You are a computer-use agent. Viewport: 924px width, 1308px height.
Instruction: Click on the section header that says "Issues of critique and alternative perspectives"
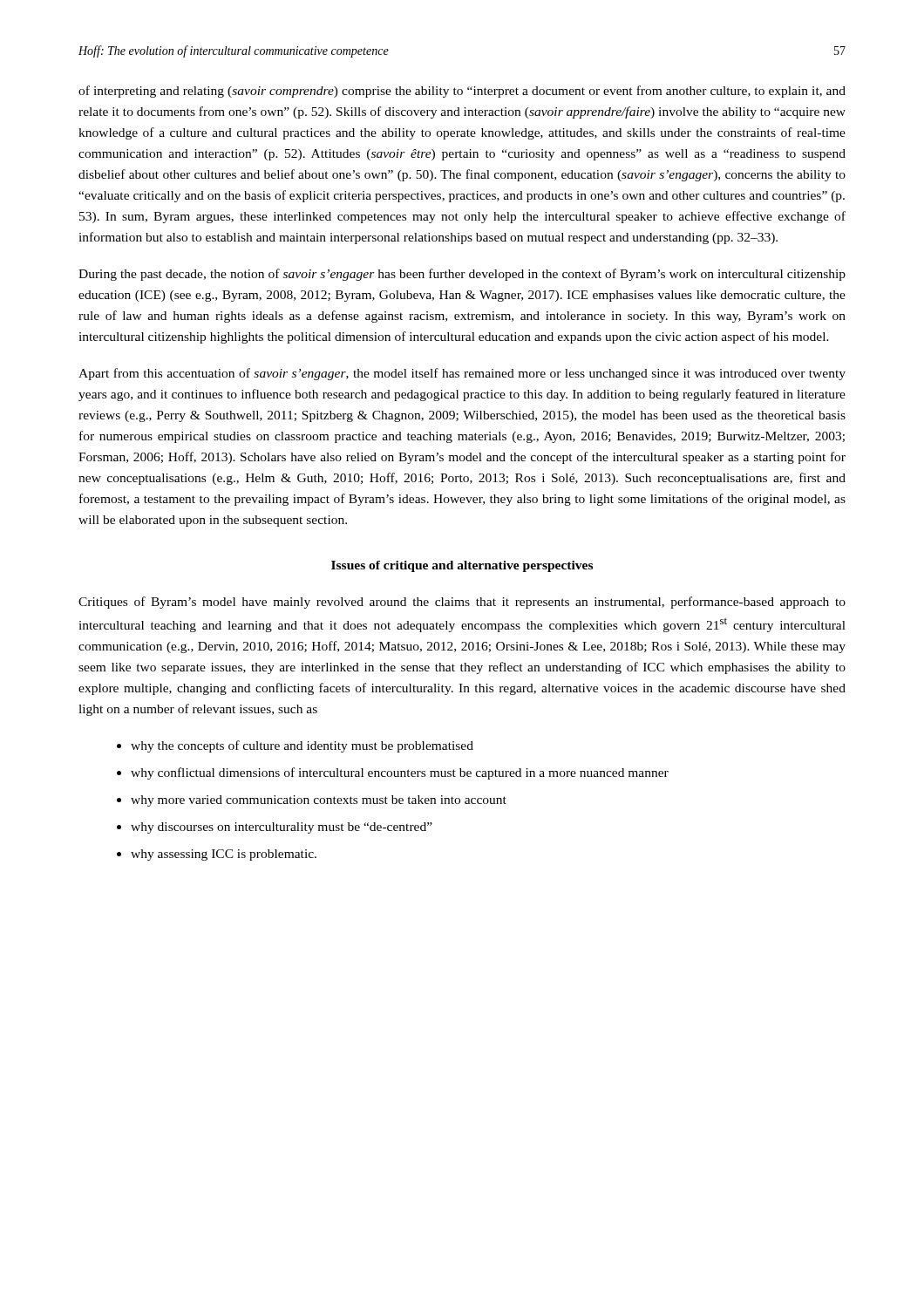[x=462, y=565]
